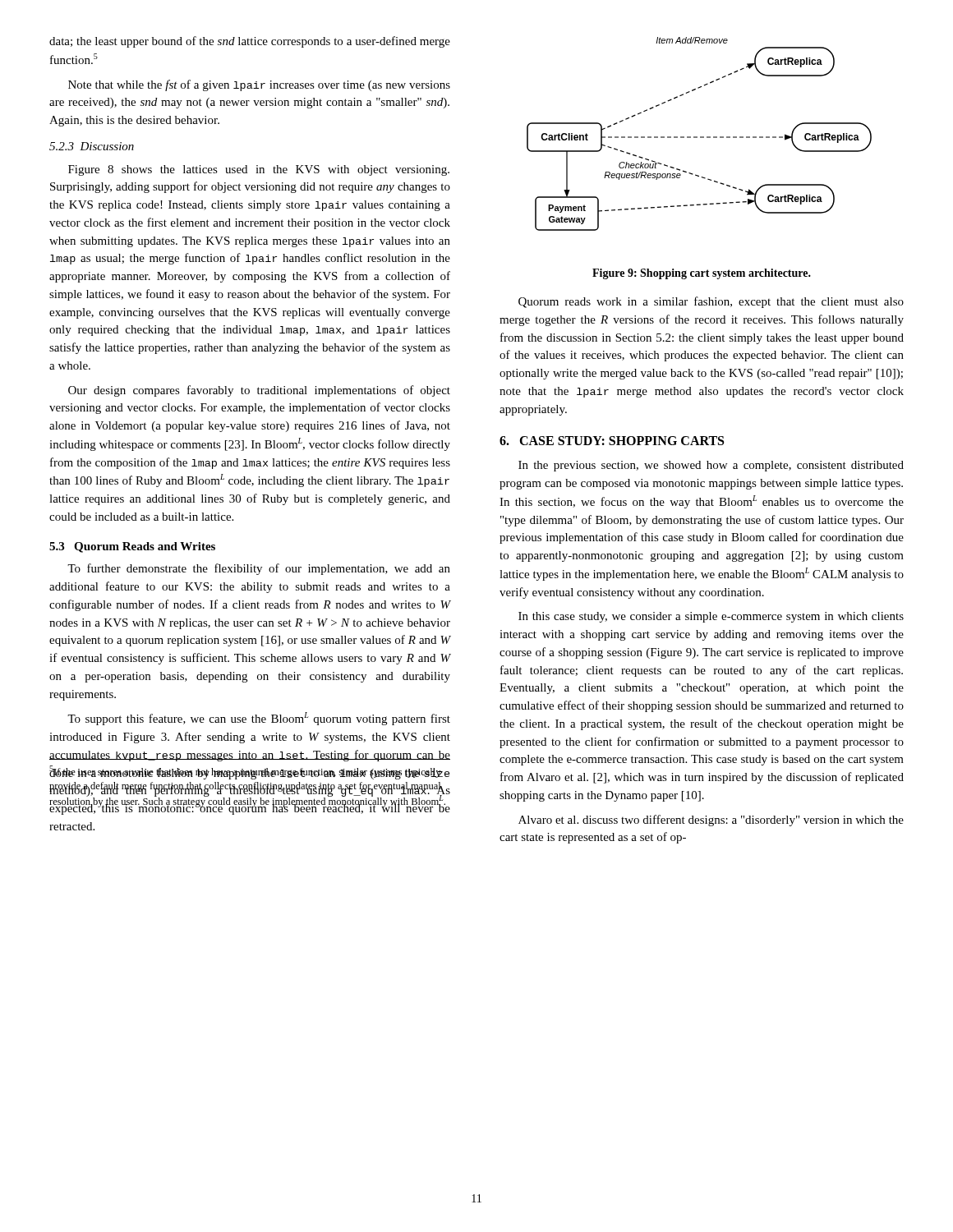Viewport: 953px width, 1232px height.
Task: Locate the block of text that opens with "Note that while"
Action: (x=250, y=103)
